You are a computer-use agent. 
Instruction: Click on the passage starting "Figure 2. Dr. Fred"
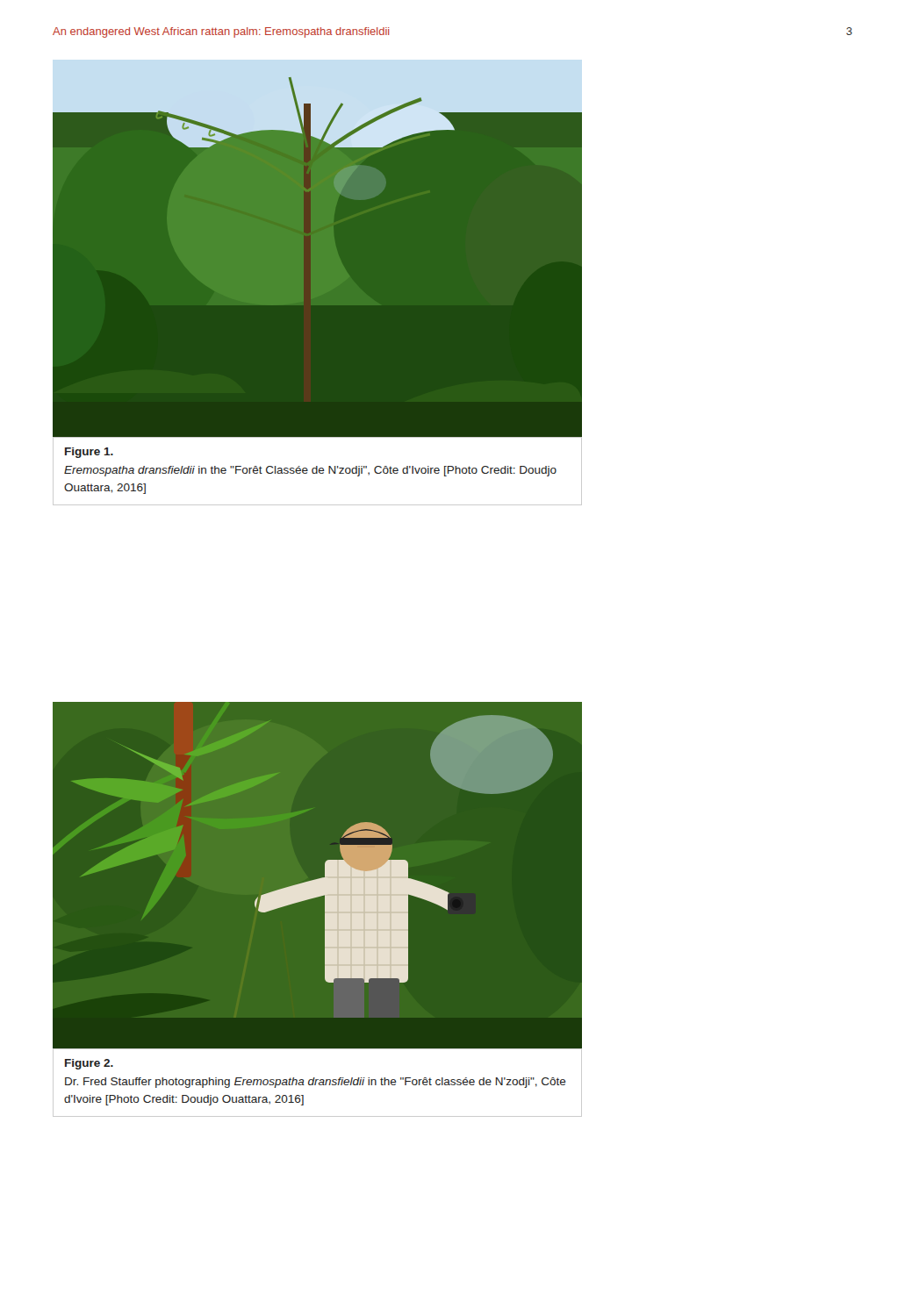[317, 1082]
